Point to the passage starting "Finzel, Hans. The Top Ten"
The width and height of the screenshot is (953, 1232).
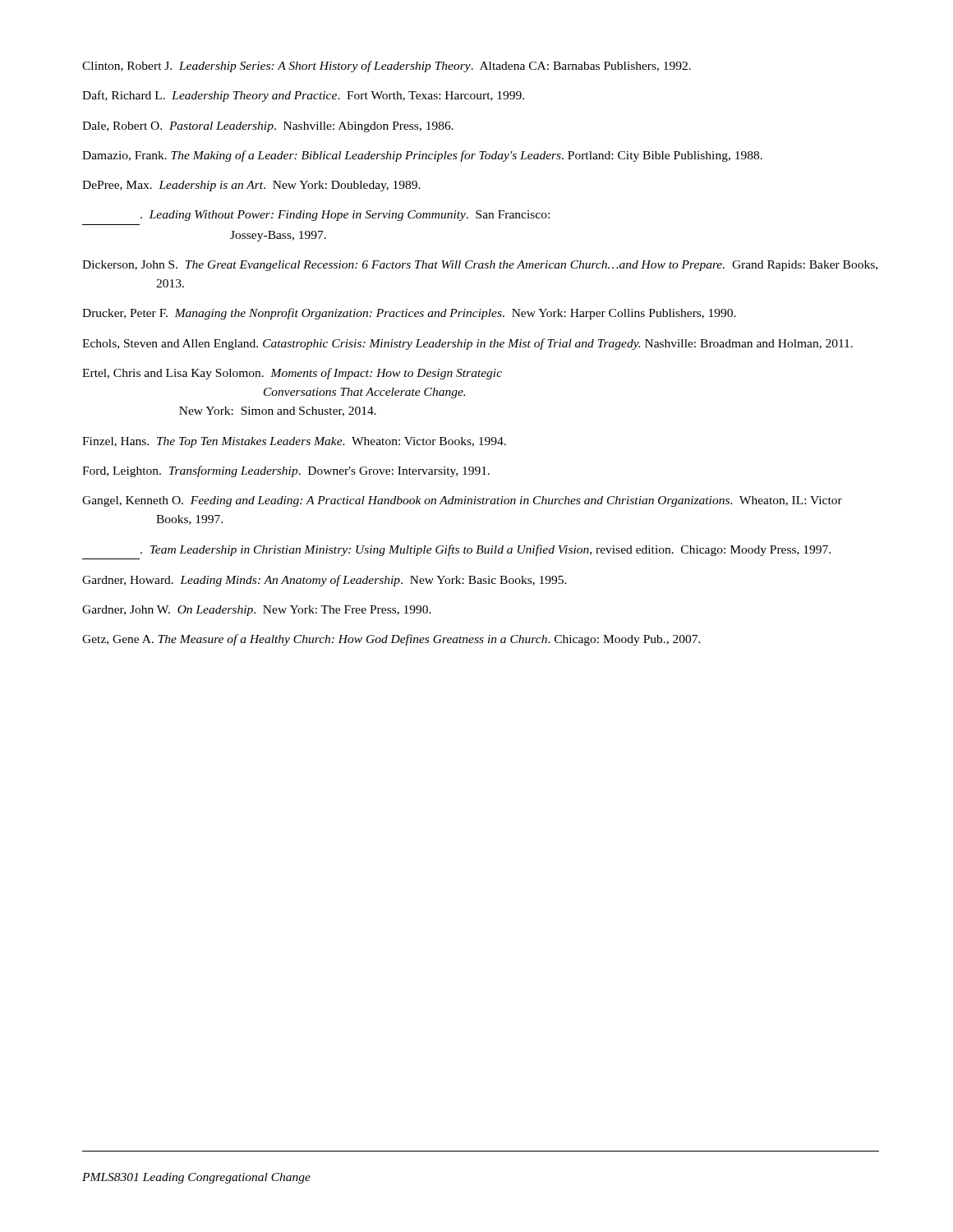[294, 440]
